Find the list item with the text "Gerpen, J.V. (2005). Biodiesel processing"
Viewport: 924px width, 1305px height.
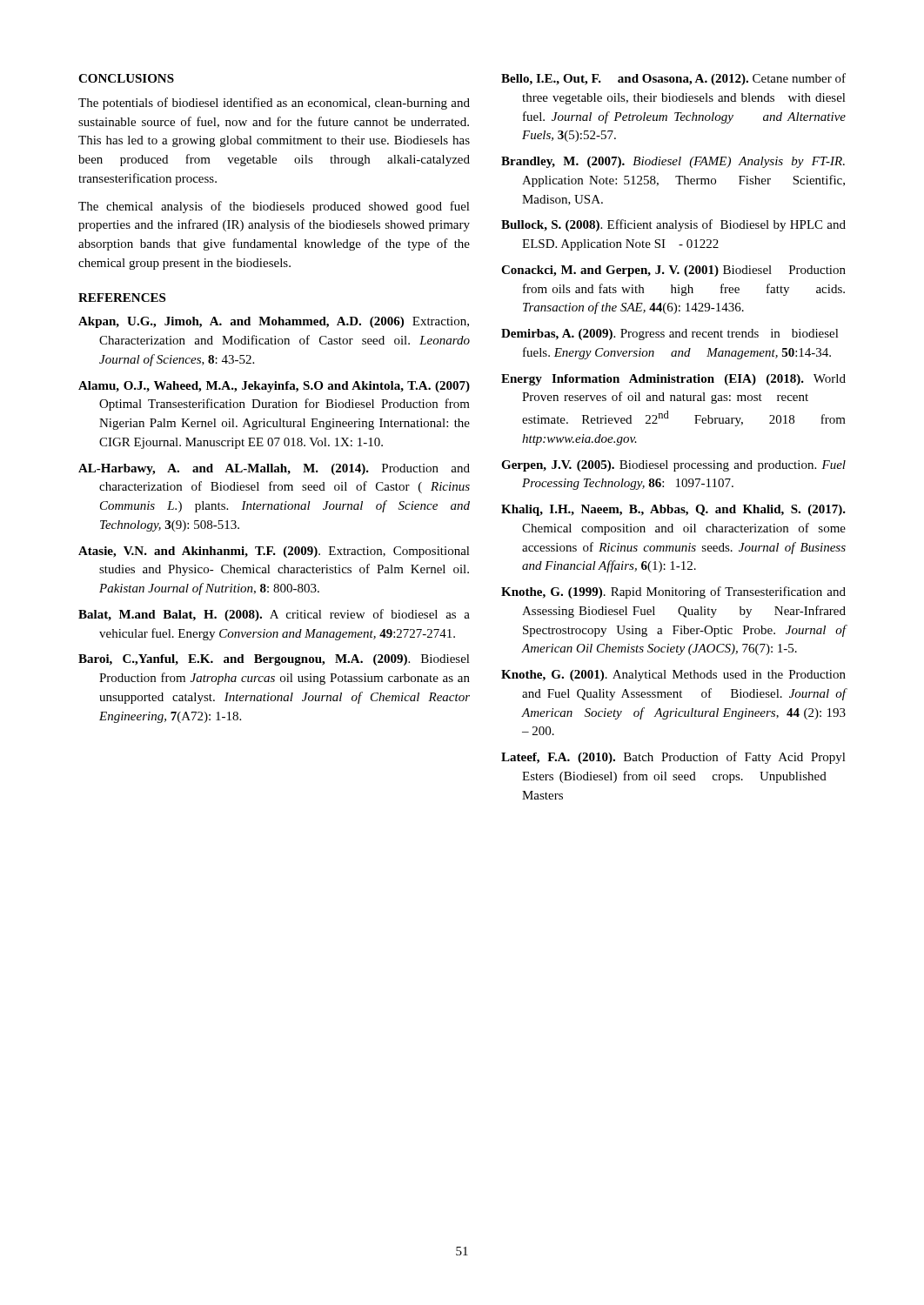[673, 474]
